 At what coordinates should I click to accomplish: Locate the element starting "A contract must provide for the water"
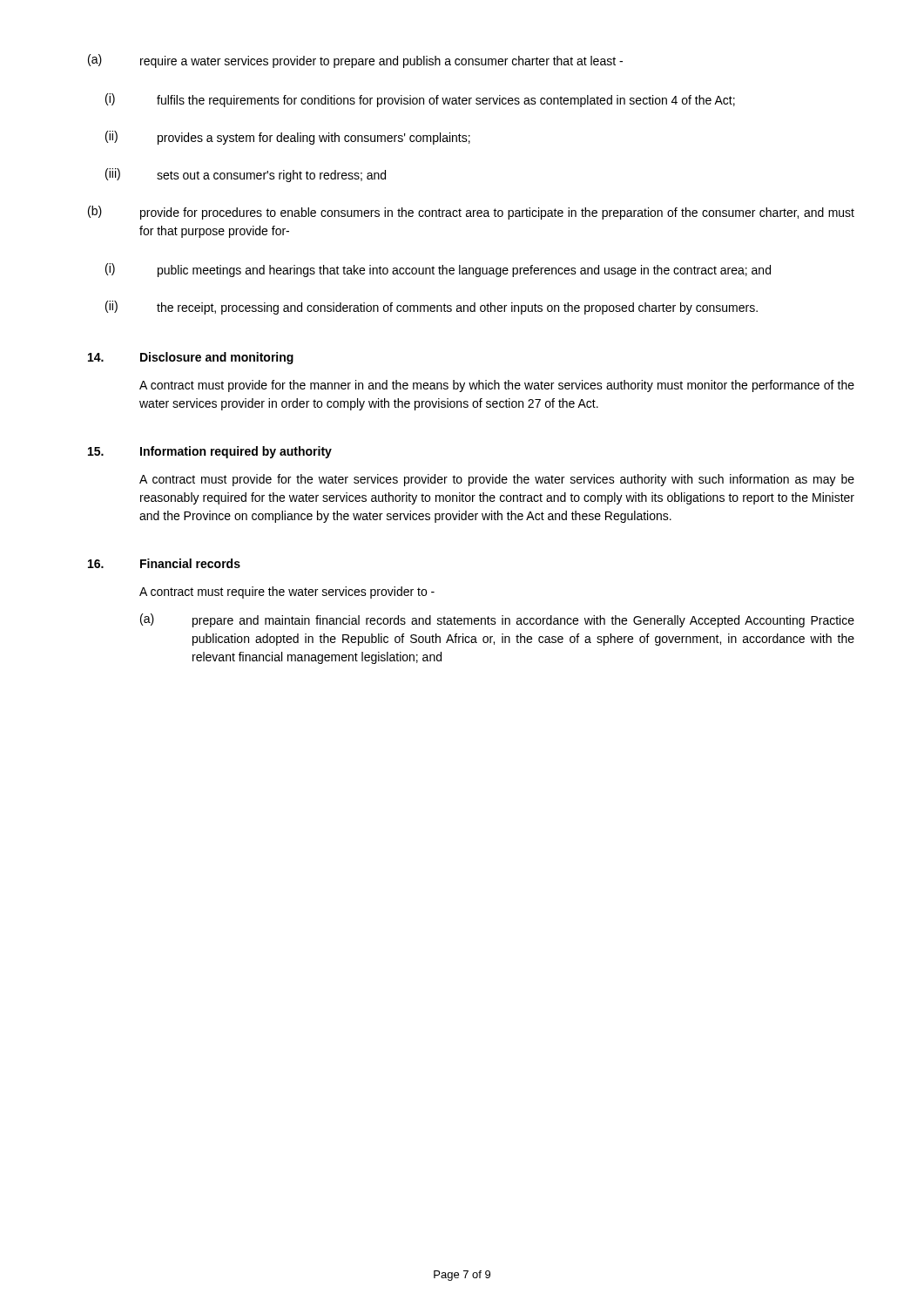[497, 498]
